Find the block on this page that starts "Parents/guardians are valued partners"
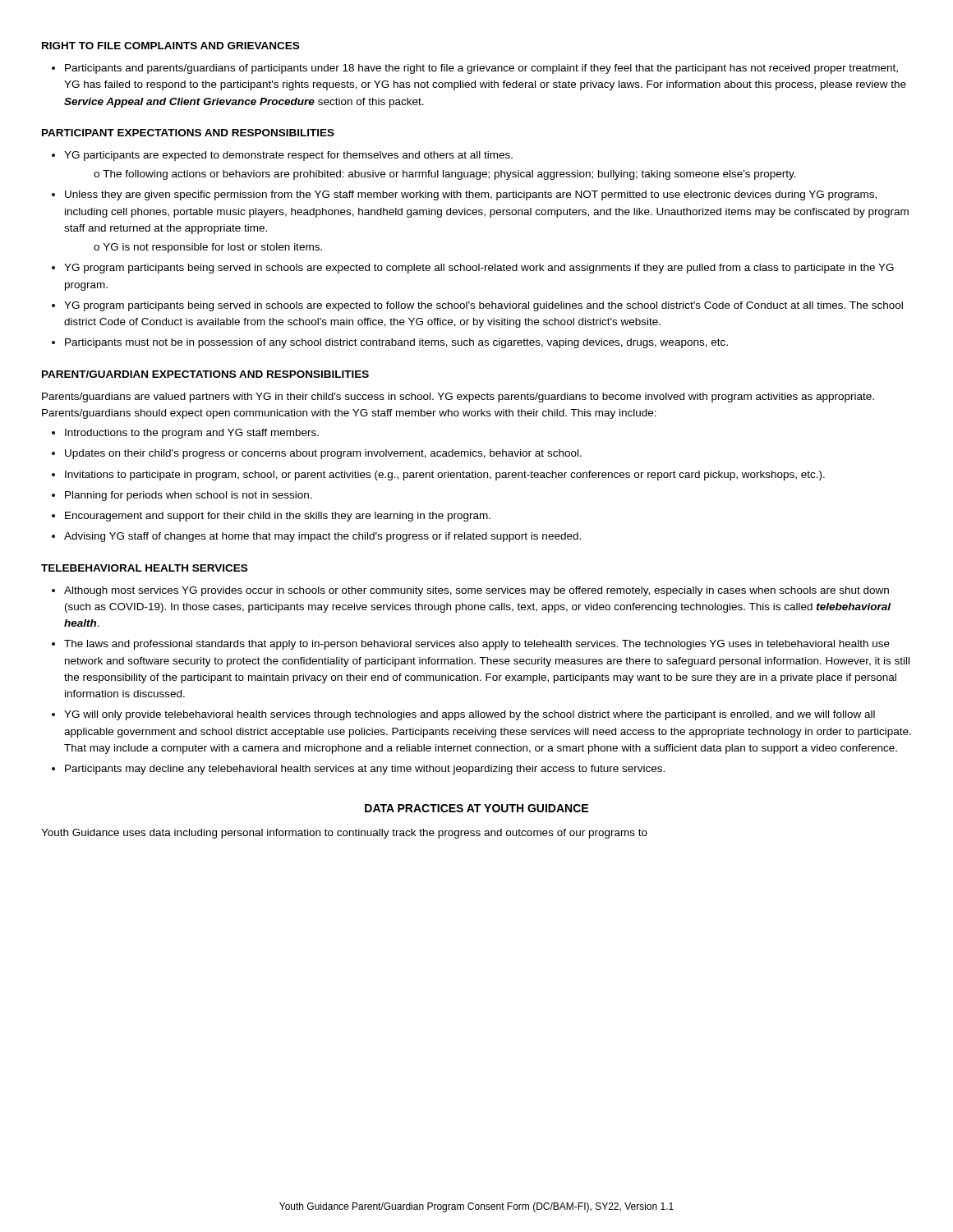953x1232 pixels. tap(458, 404)
